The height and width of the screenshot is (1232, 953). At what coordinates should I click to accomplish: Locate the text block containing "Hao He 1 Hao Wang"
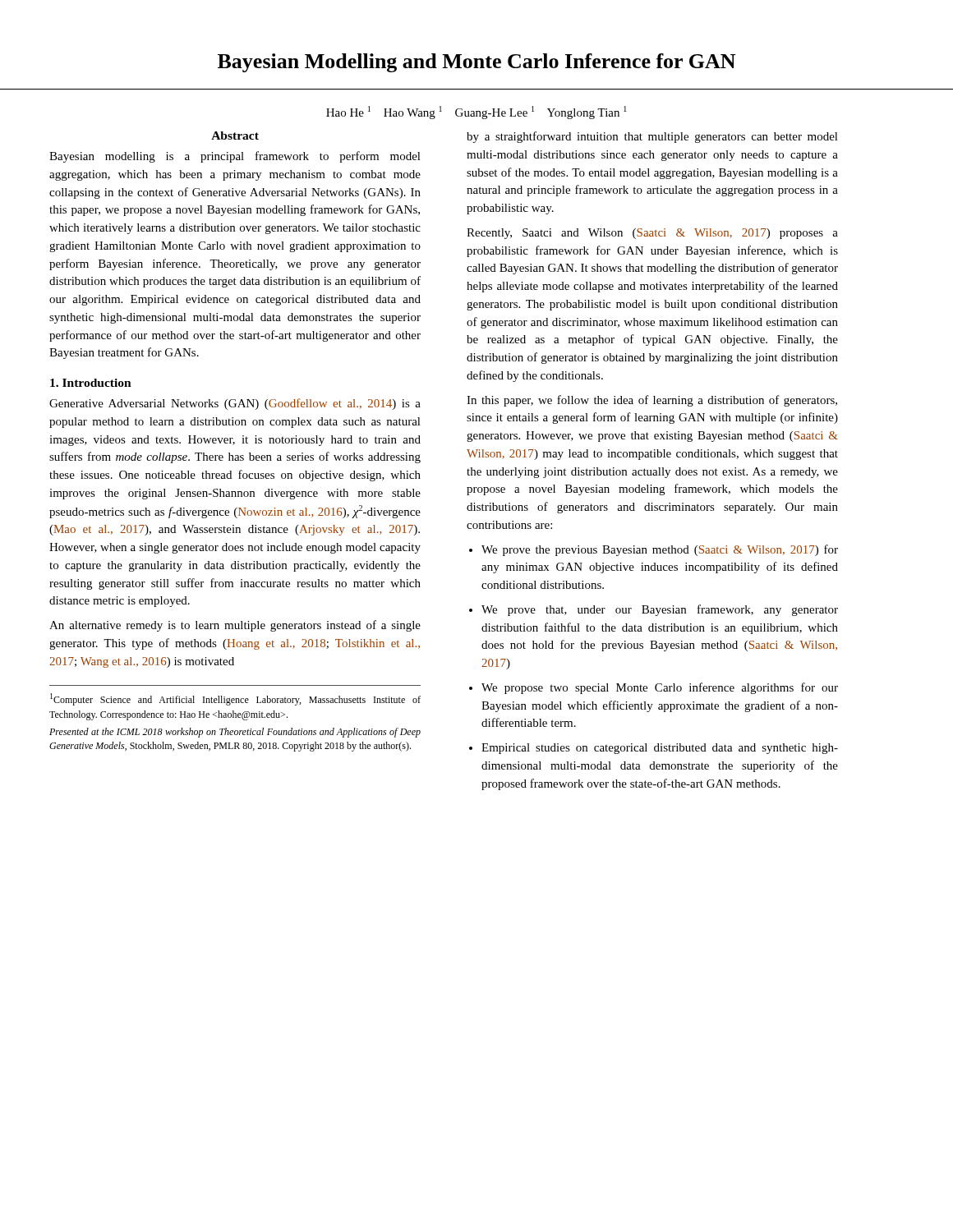(x=476, y=112)
